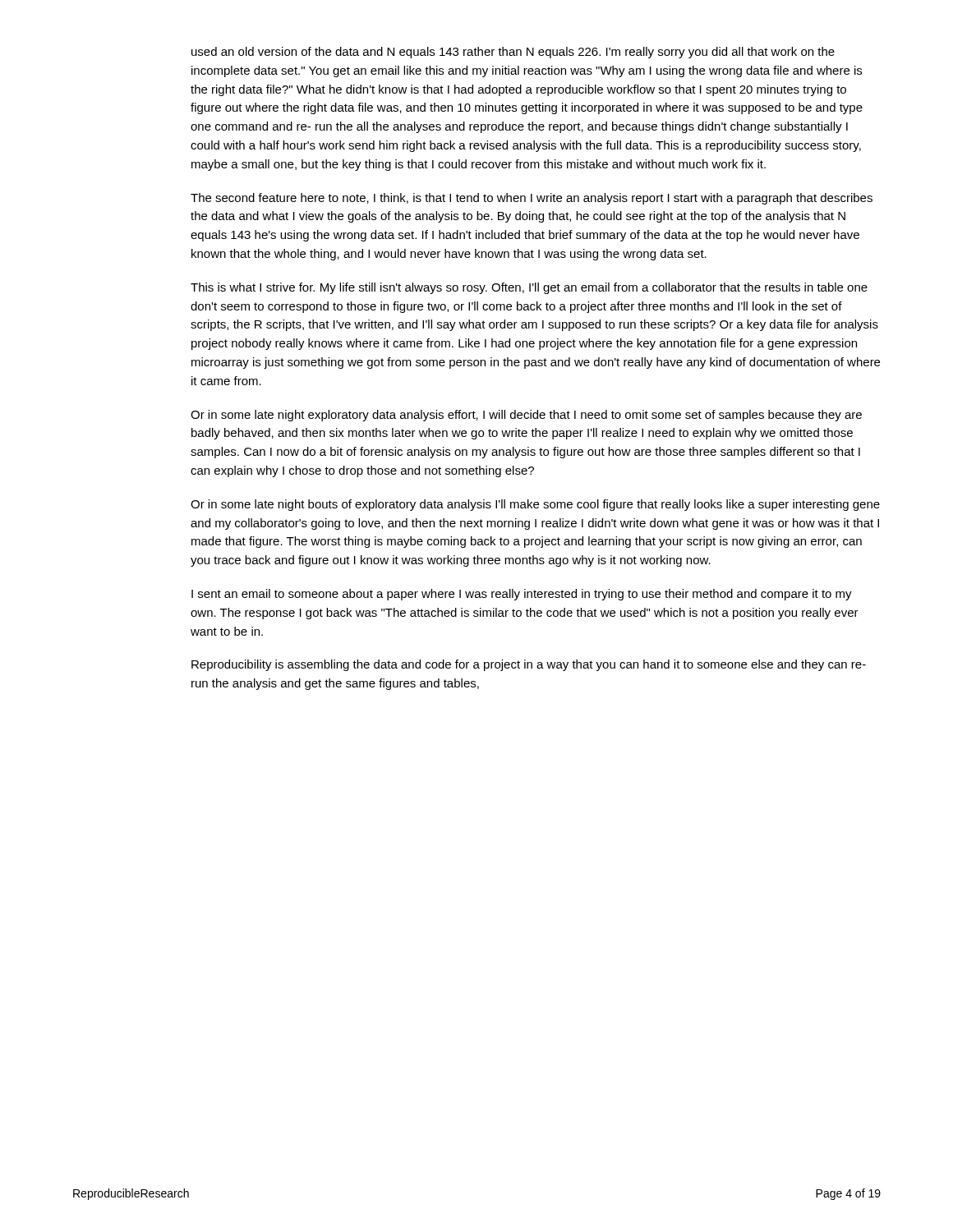This screenshot has height=1232, width=953.
Task: Select the passage starting "used an old version of"
Action: pyautogui.click(x=527, y=107)
